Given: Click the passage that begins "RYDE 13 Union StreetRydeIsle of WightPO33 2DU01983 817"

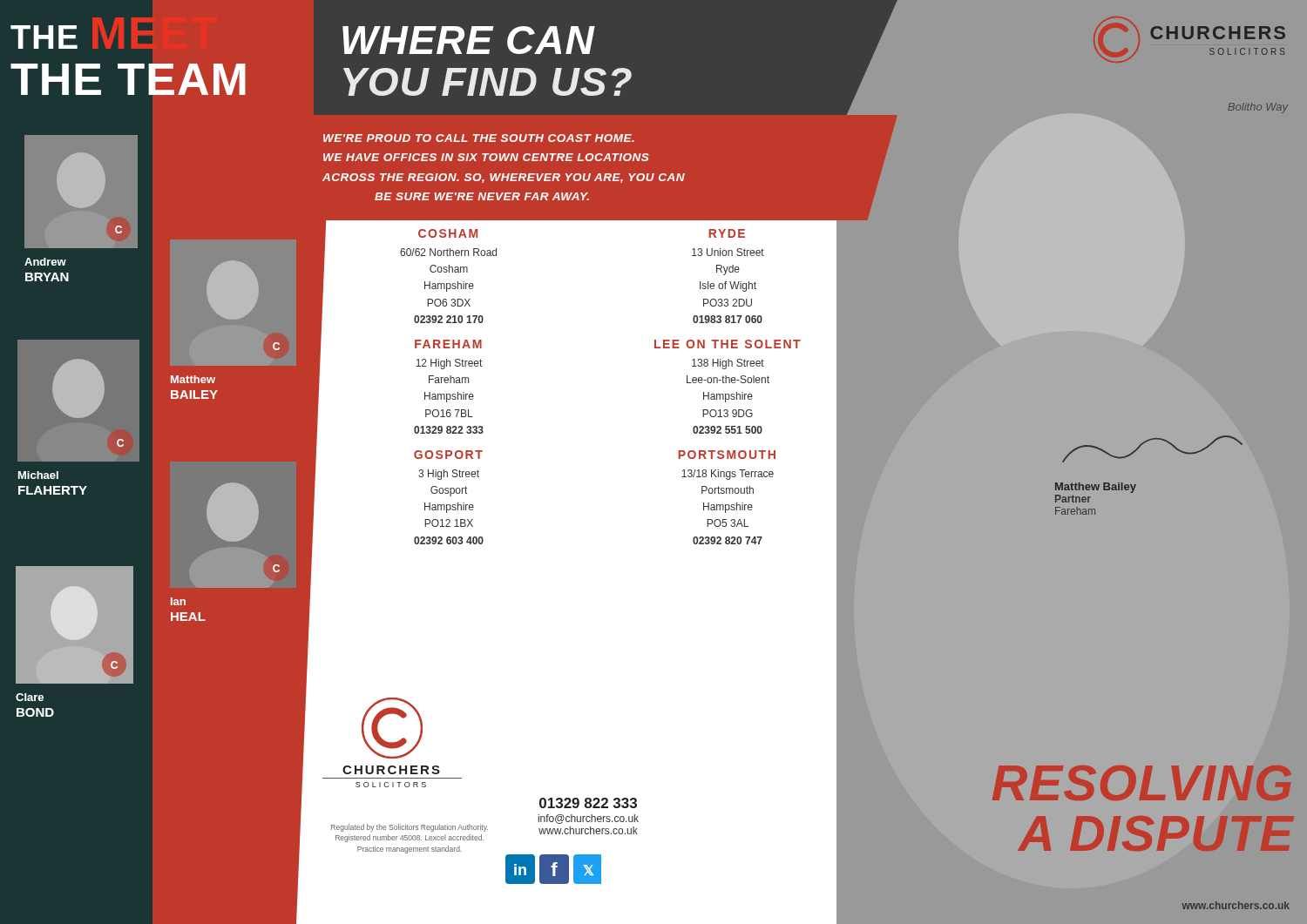Looking at the screenshot, I should click(728, 277).
